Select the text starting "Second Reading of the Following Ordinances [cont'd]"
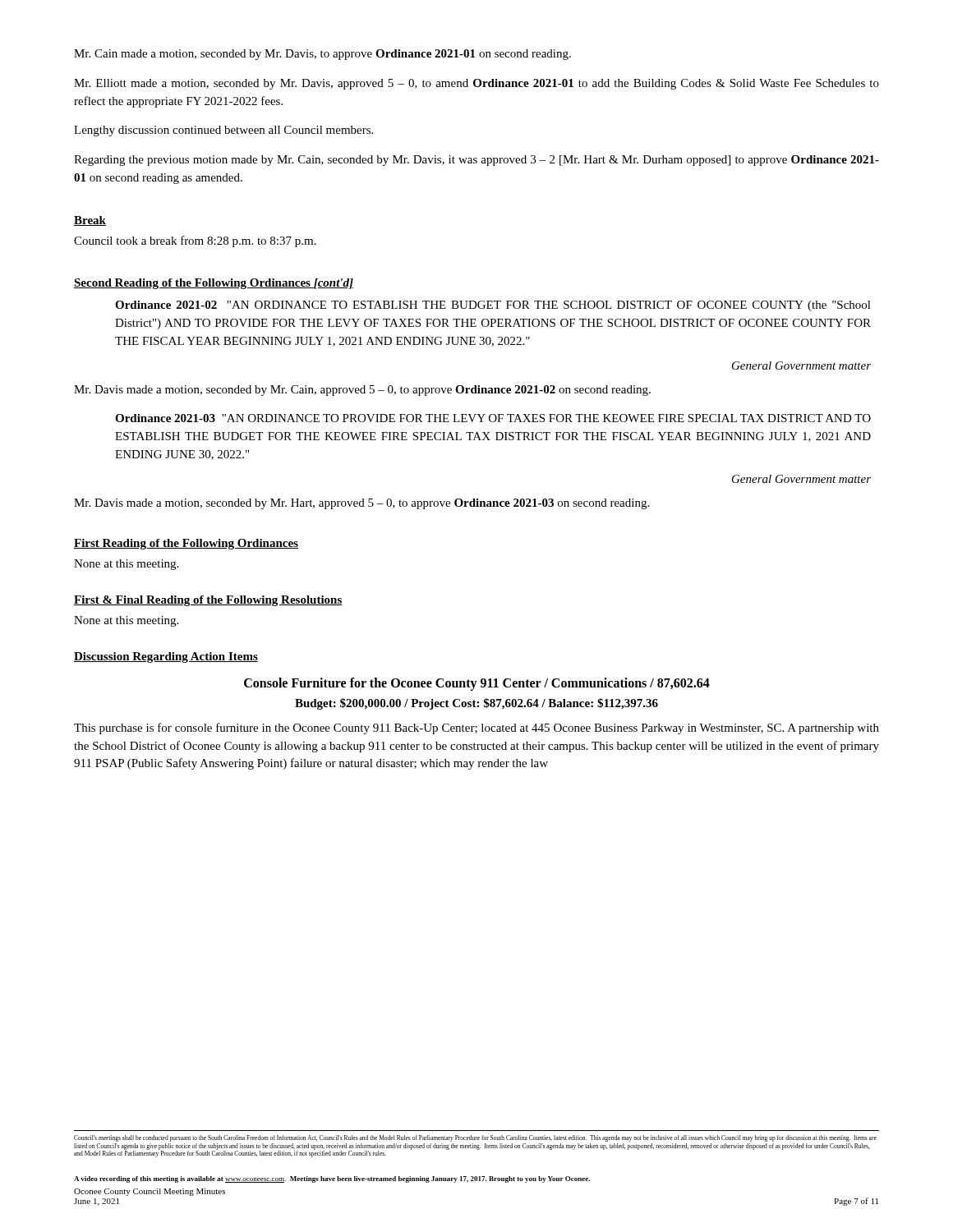The height and width of the screenshot is (1232, 953). [214, 283]
